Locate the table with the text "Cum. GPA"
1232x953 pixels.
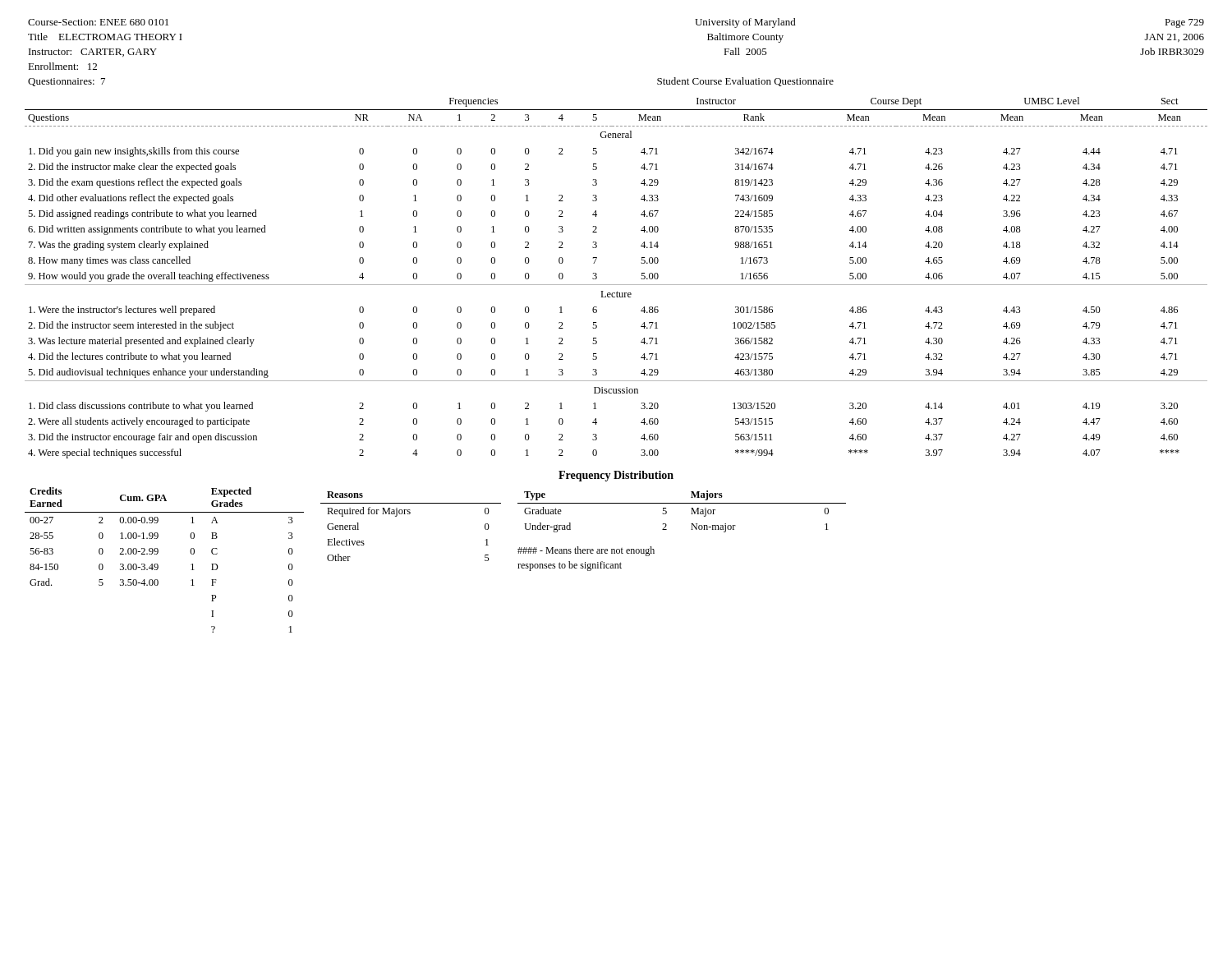(x=164, y=562)
